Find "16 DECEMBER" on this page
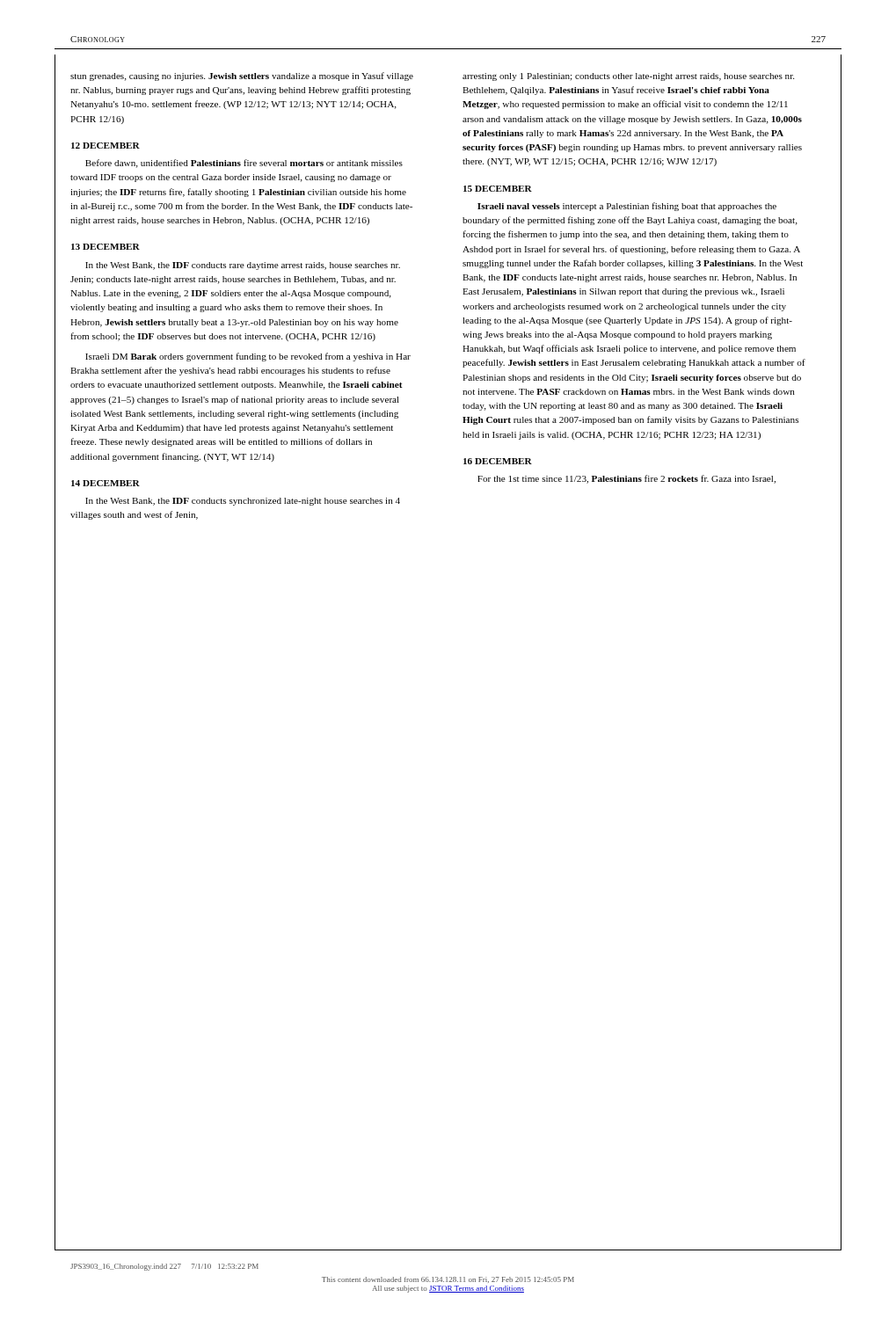The image size is (896, 1319). point(497,461)
